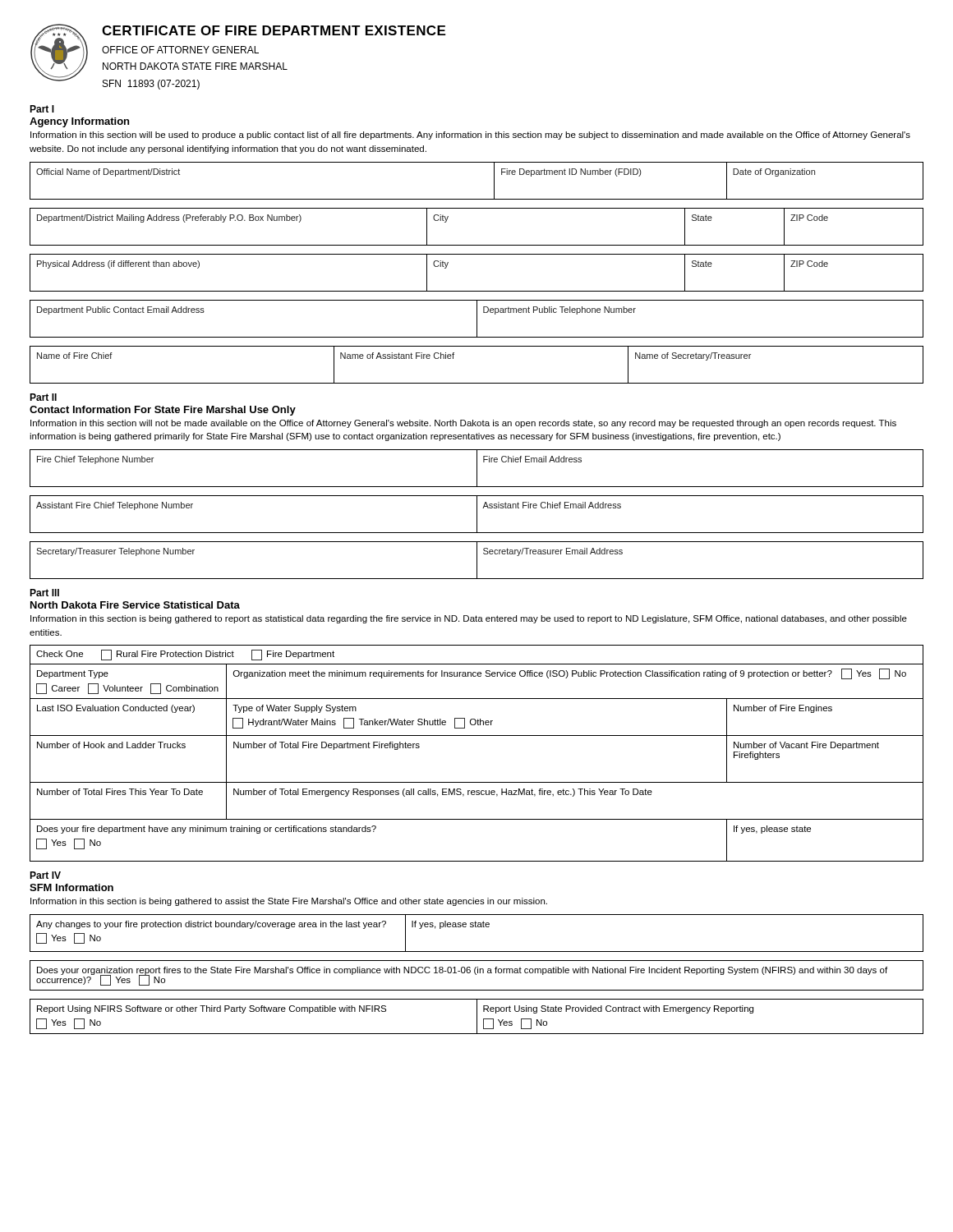
Task: Find the table that mentions "Name of Fire Chief"
Action: pyautogui.click(x=476, y=364)
